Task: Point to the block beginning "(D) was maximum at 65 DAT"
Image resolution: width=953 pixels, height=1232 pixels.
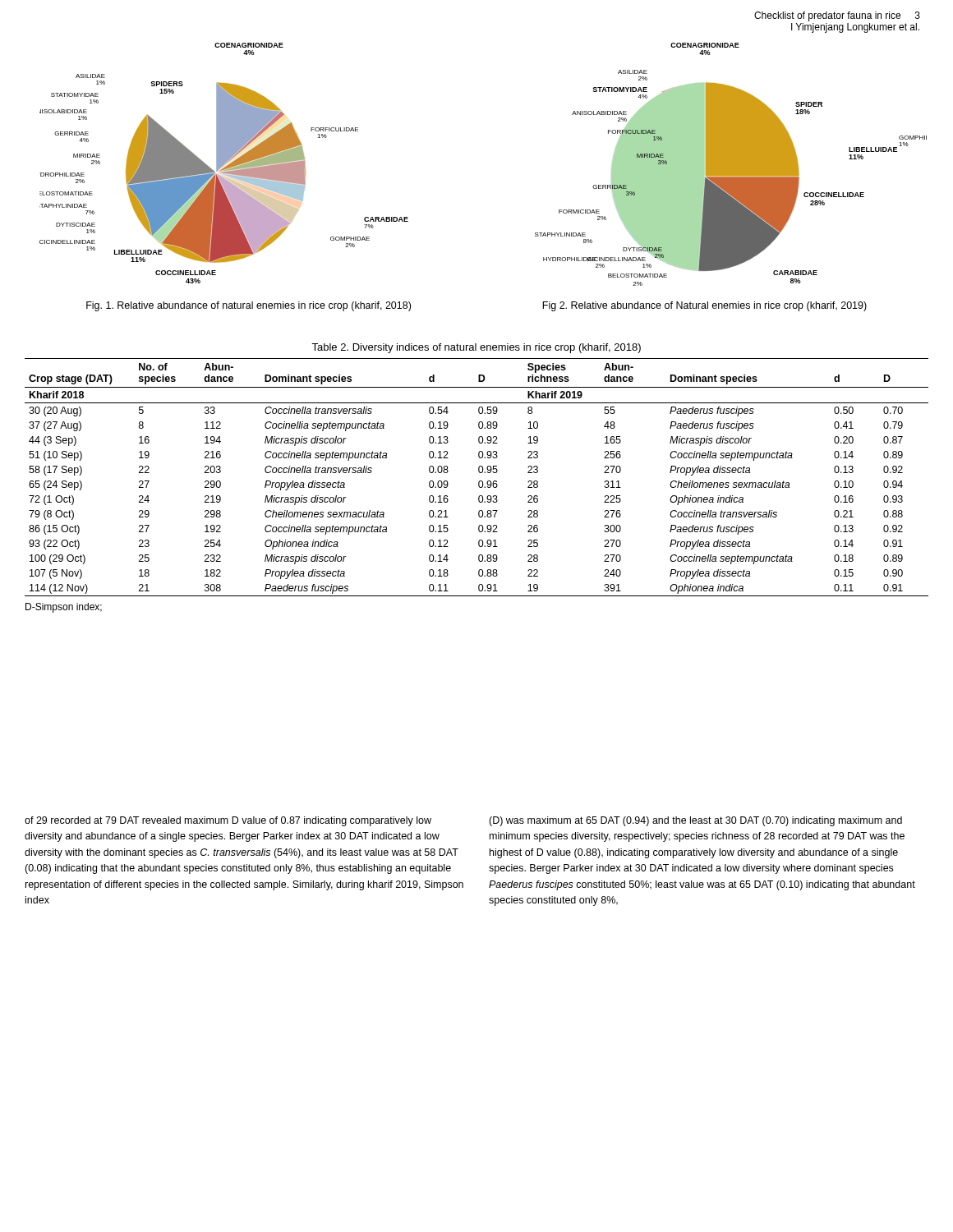Action: (702, 860)
